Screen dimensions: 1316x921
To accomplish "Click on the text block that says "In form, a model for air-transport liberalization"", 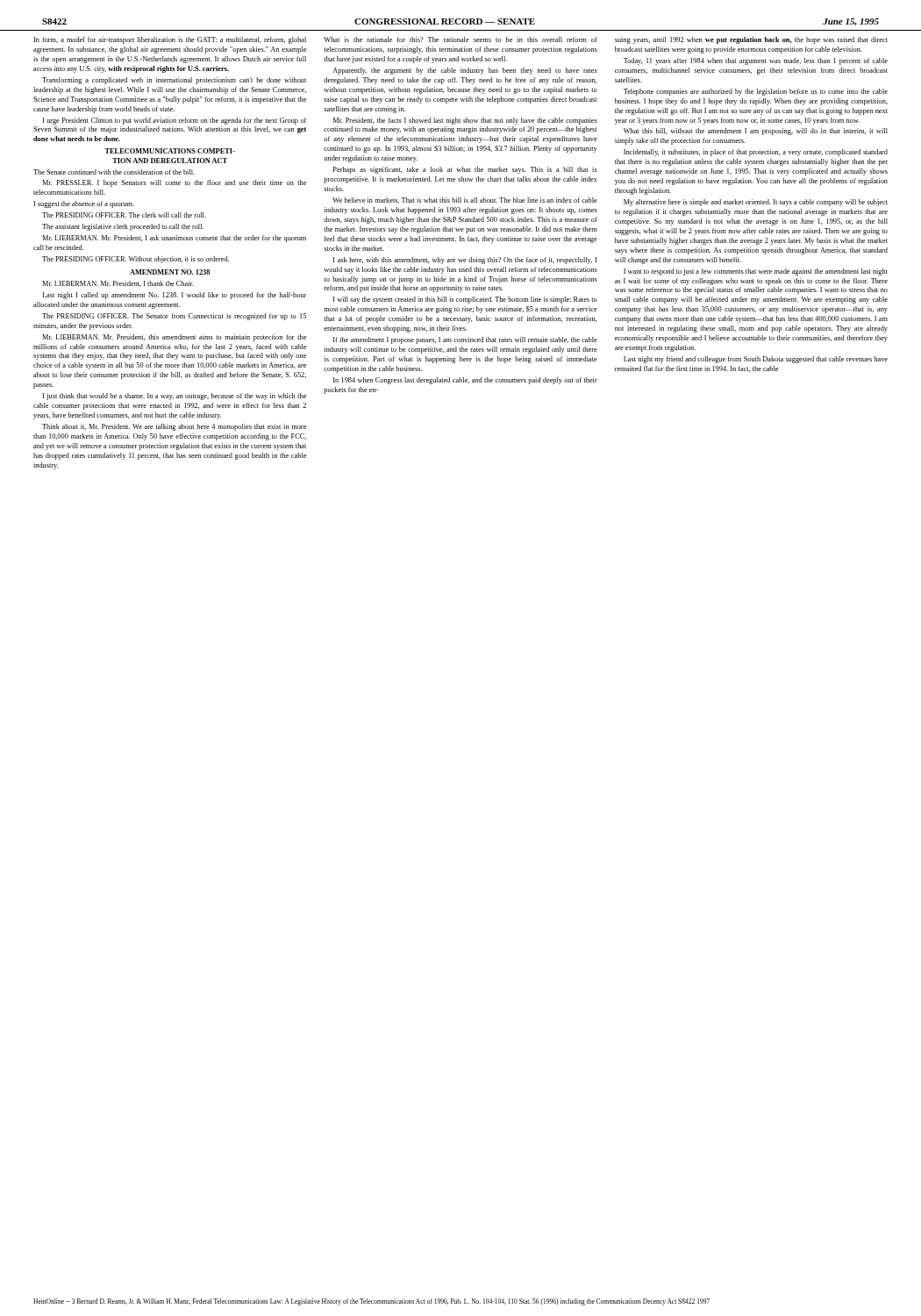I will point(170,90).
